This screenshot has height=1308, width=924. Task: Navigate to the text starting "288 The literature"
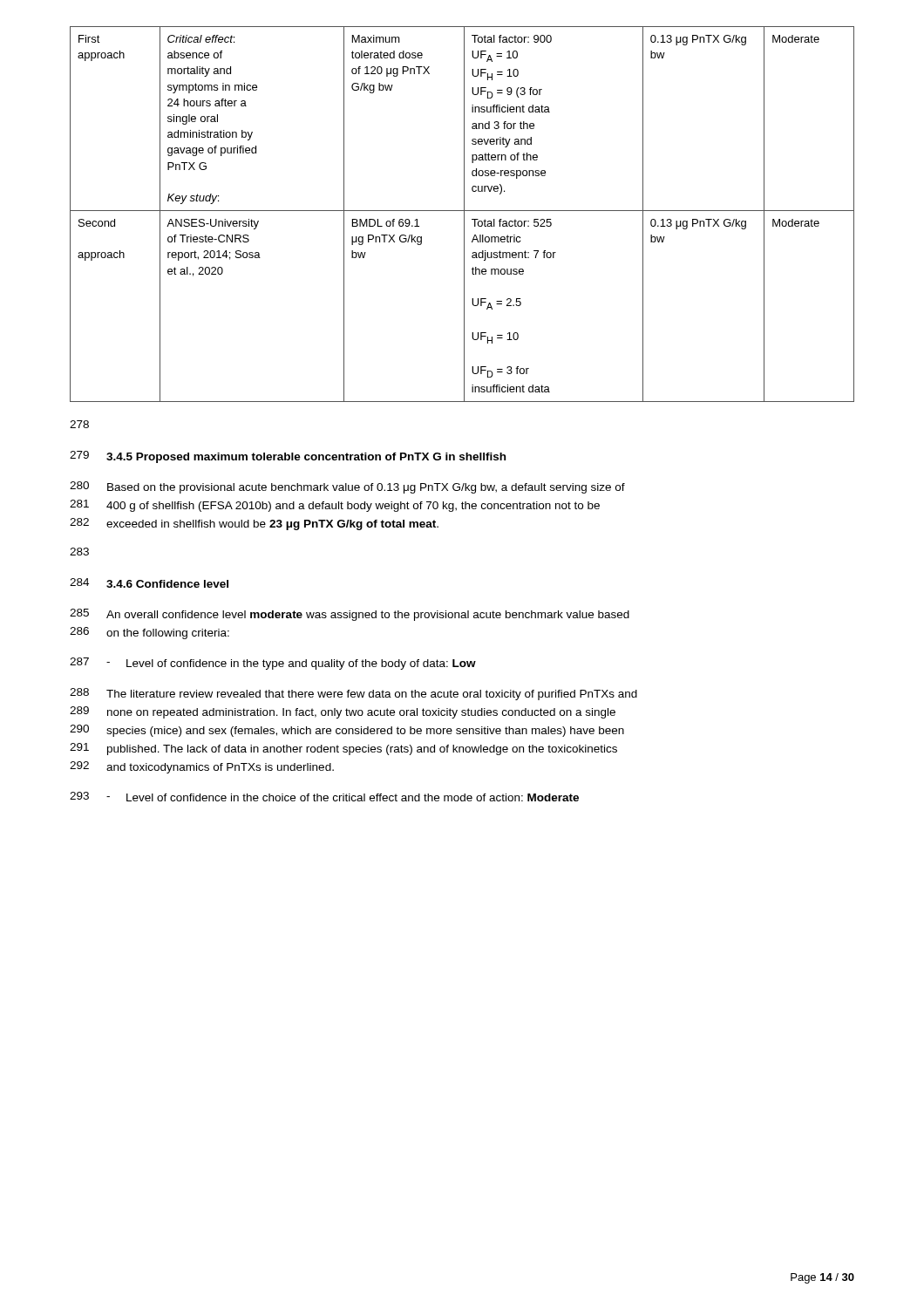pyautogui.click(x=462, y=695)
